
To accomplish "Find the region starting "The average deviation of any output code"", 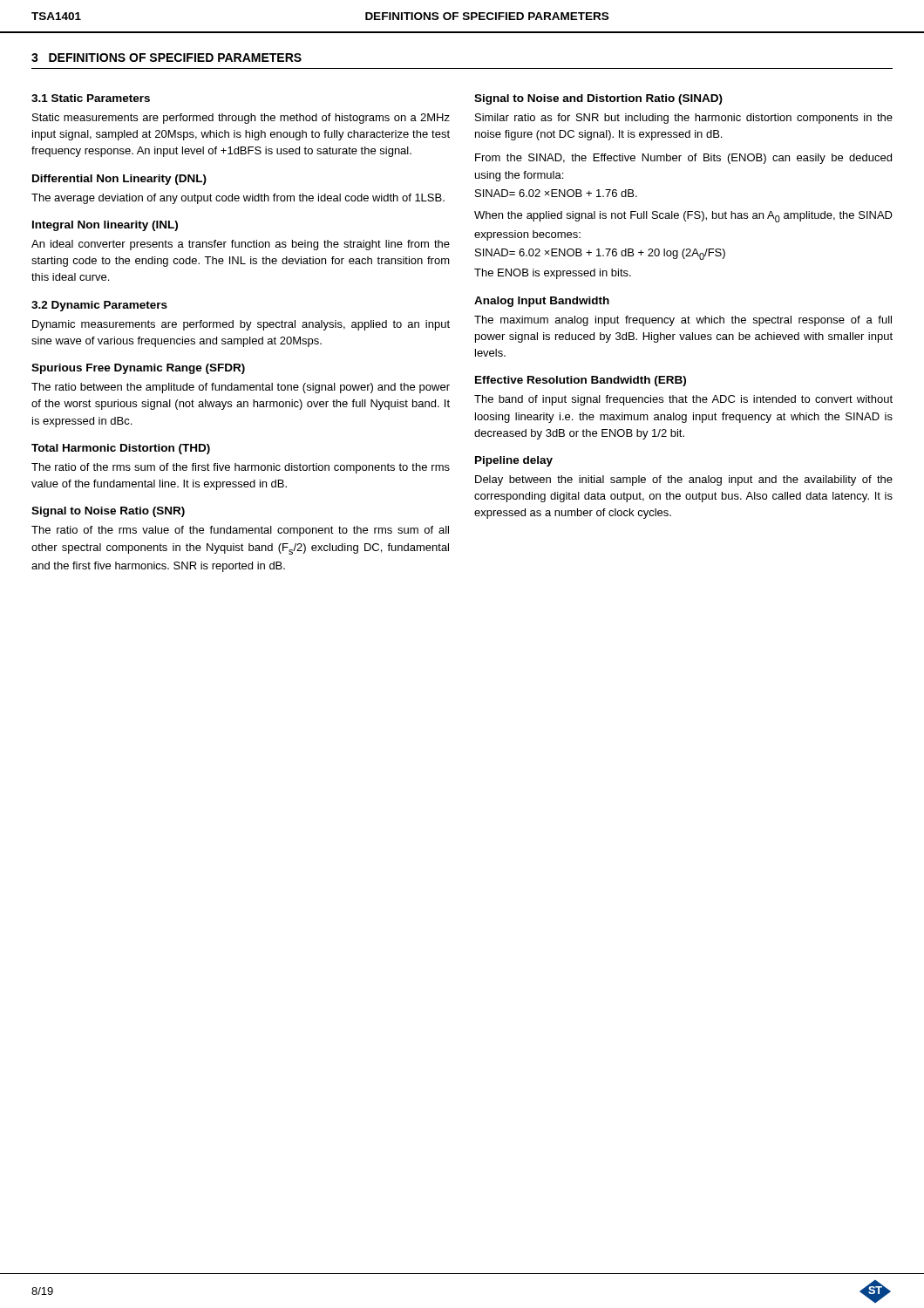I will [238, 197].
